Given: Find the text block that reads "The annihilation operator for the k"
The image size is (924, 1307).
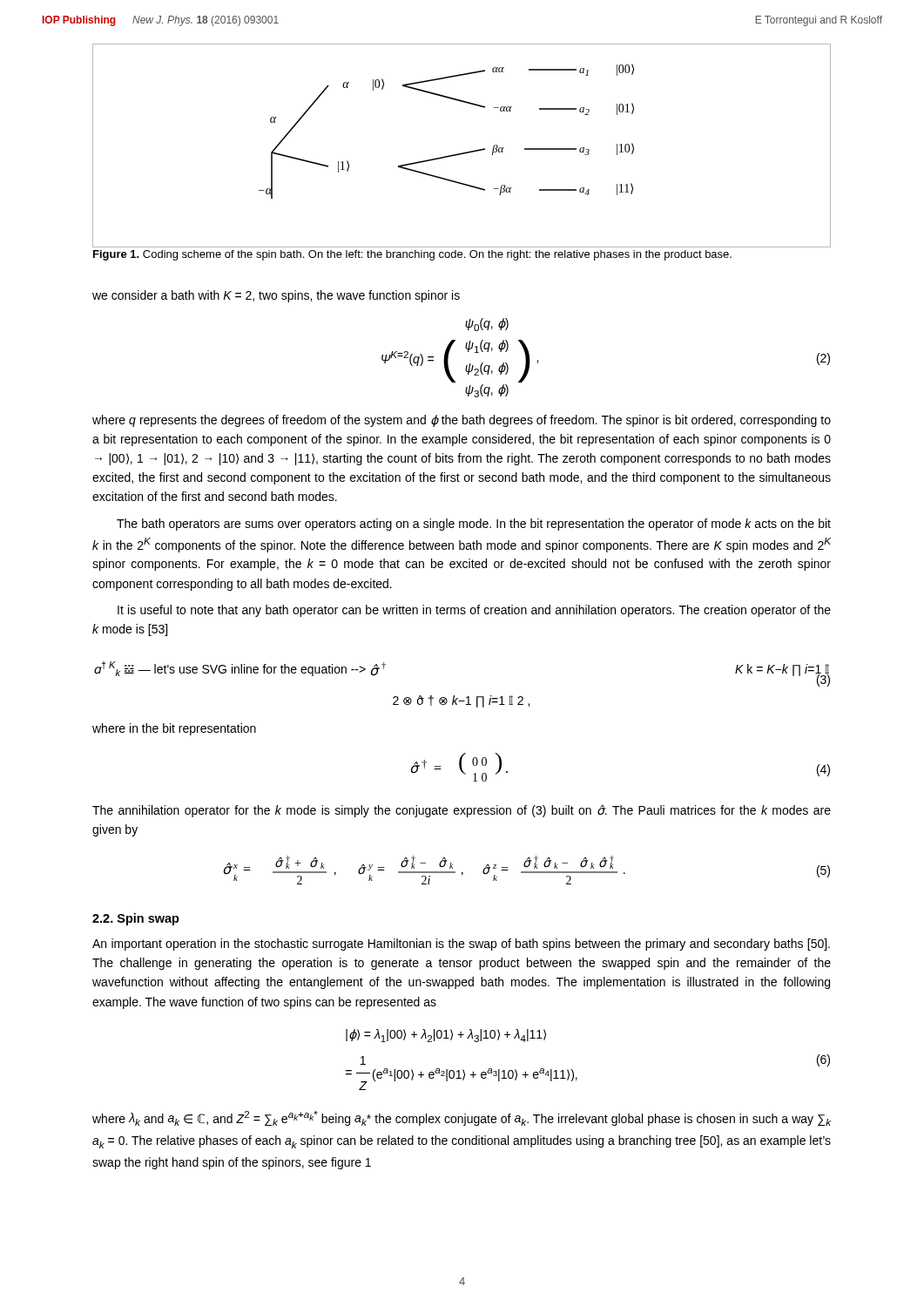Looking at the screenshot, I should click(x=462, y=820).
